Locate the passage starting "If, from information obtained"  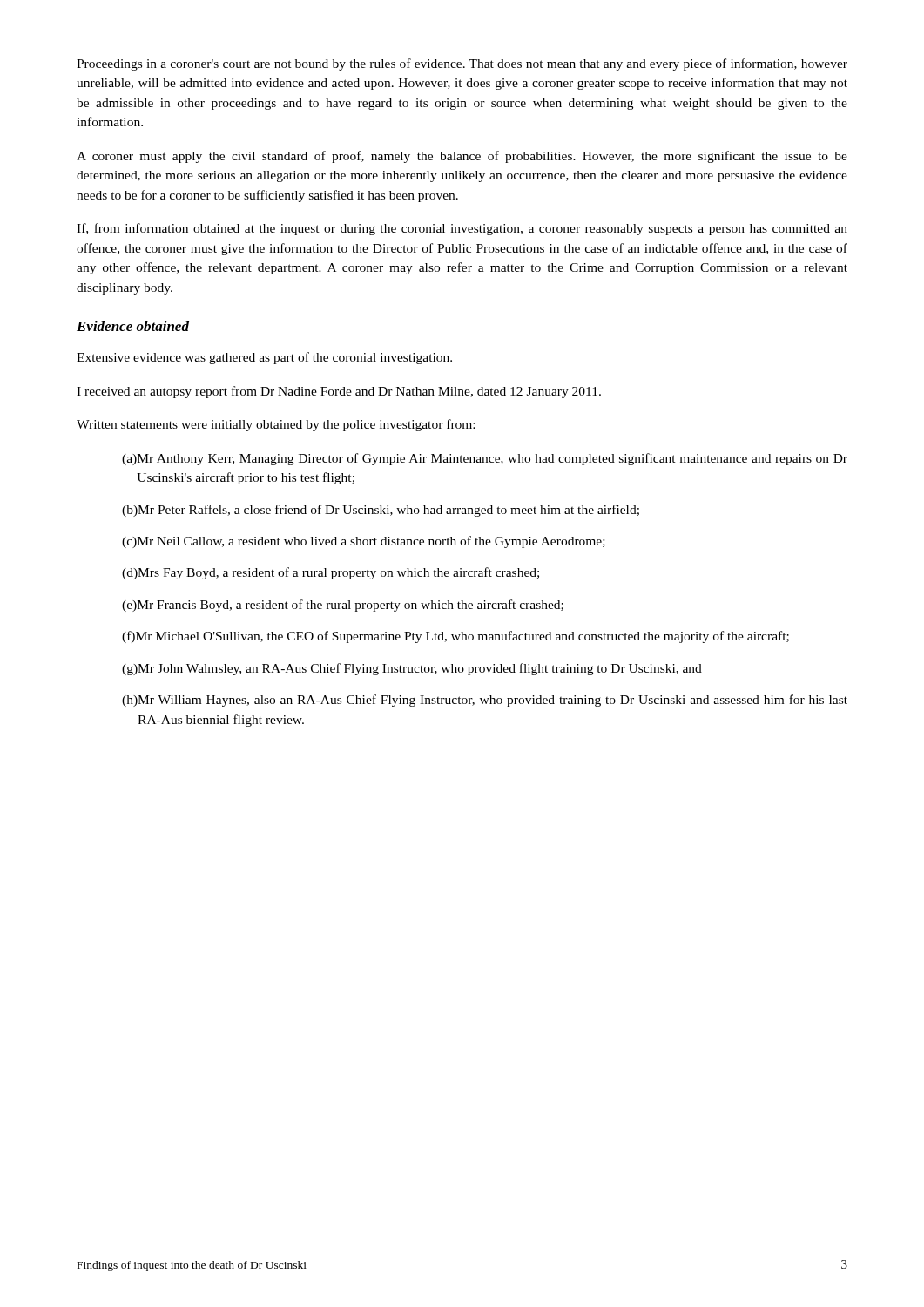(462, 258)
